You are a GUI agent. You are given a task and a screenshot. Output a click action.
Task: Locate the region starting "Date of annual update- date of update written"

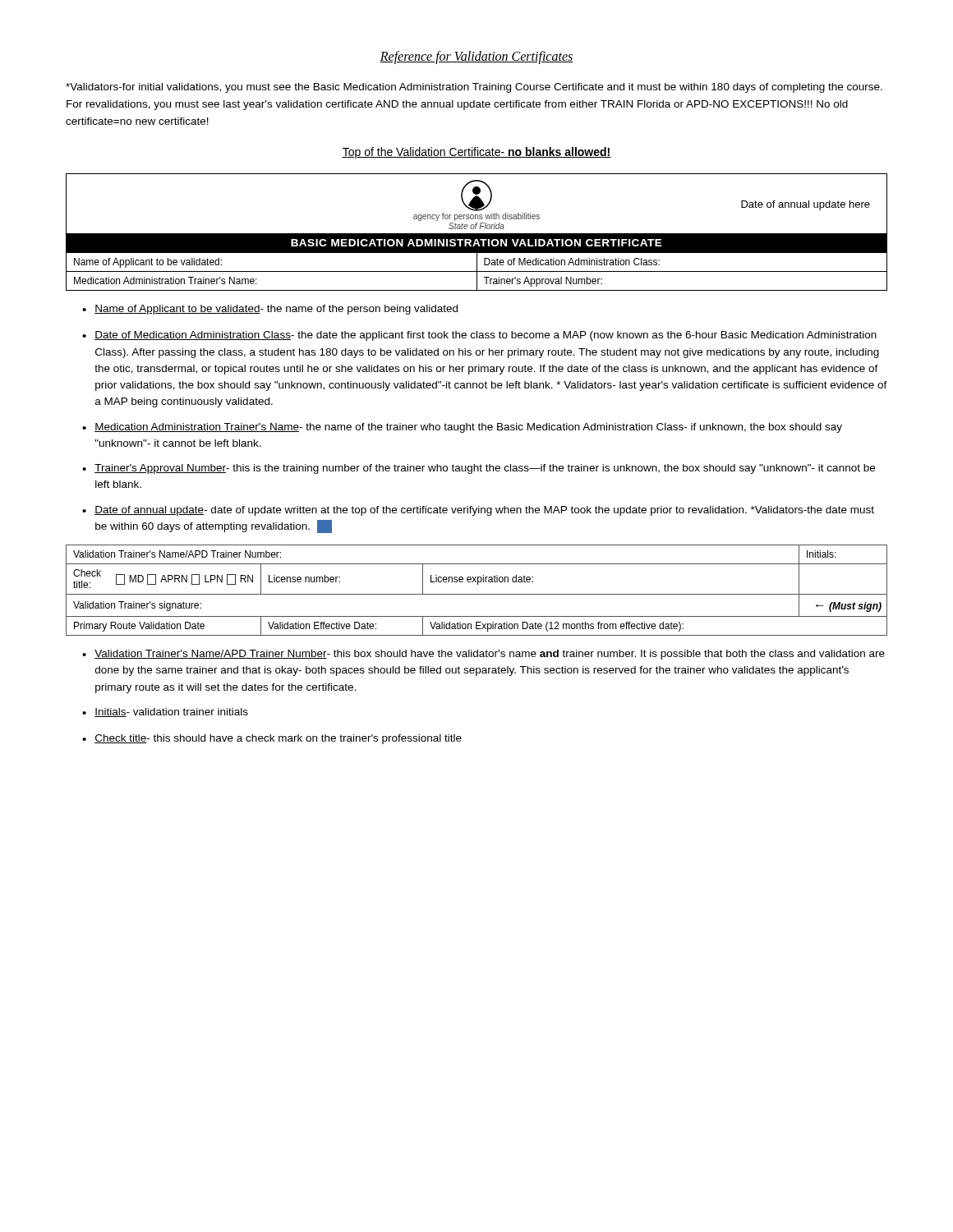(x=491, y=518)
